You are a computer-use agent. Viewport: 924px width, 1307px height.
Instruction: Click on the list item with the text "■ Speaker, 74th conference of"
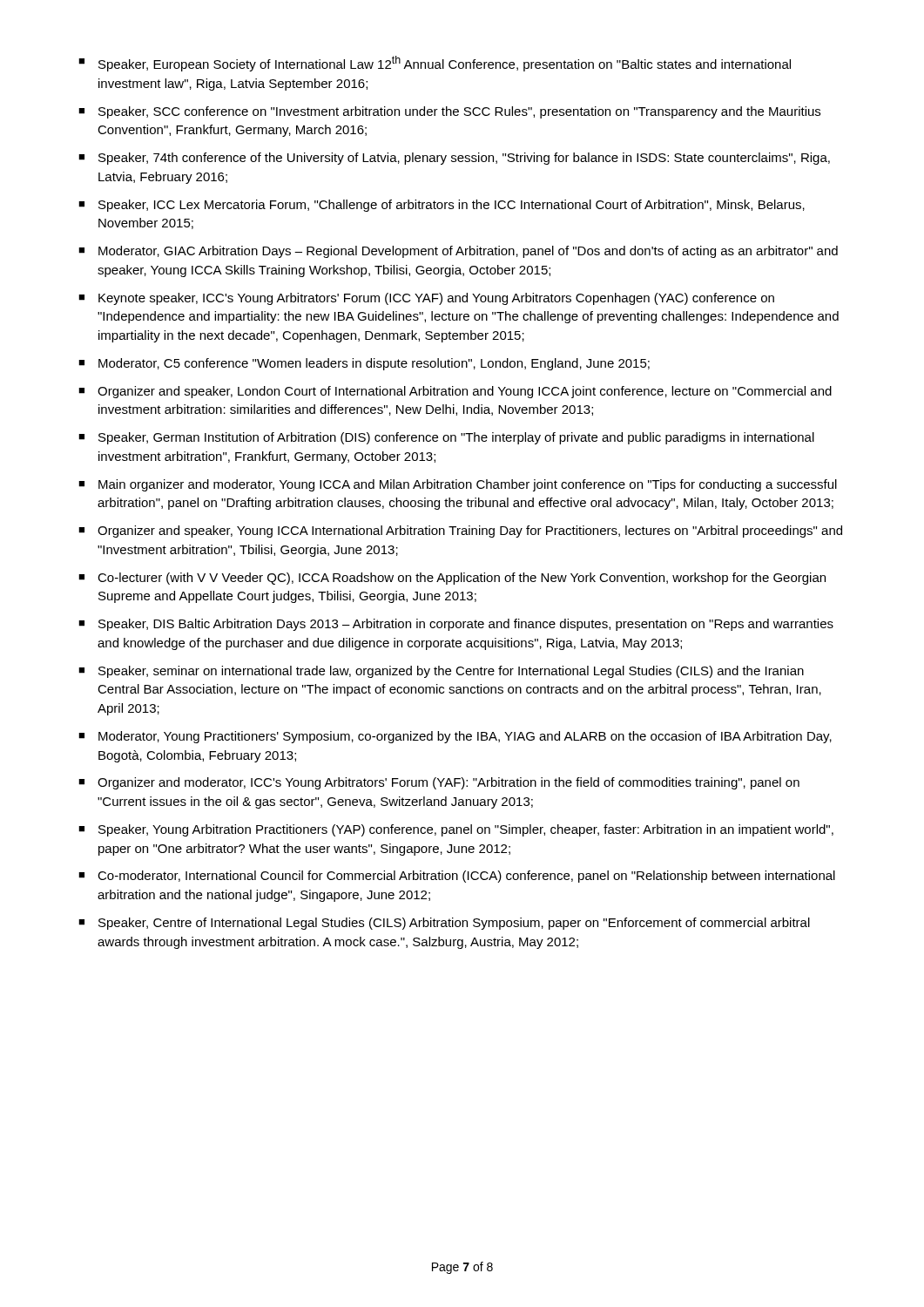(462, 167)
